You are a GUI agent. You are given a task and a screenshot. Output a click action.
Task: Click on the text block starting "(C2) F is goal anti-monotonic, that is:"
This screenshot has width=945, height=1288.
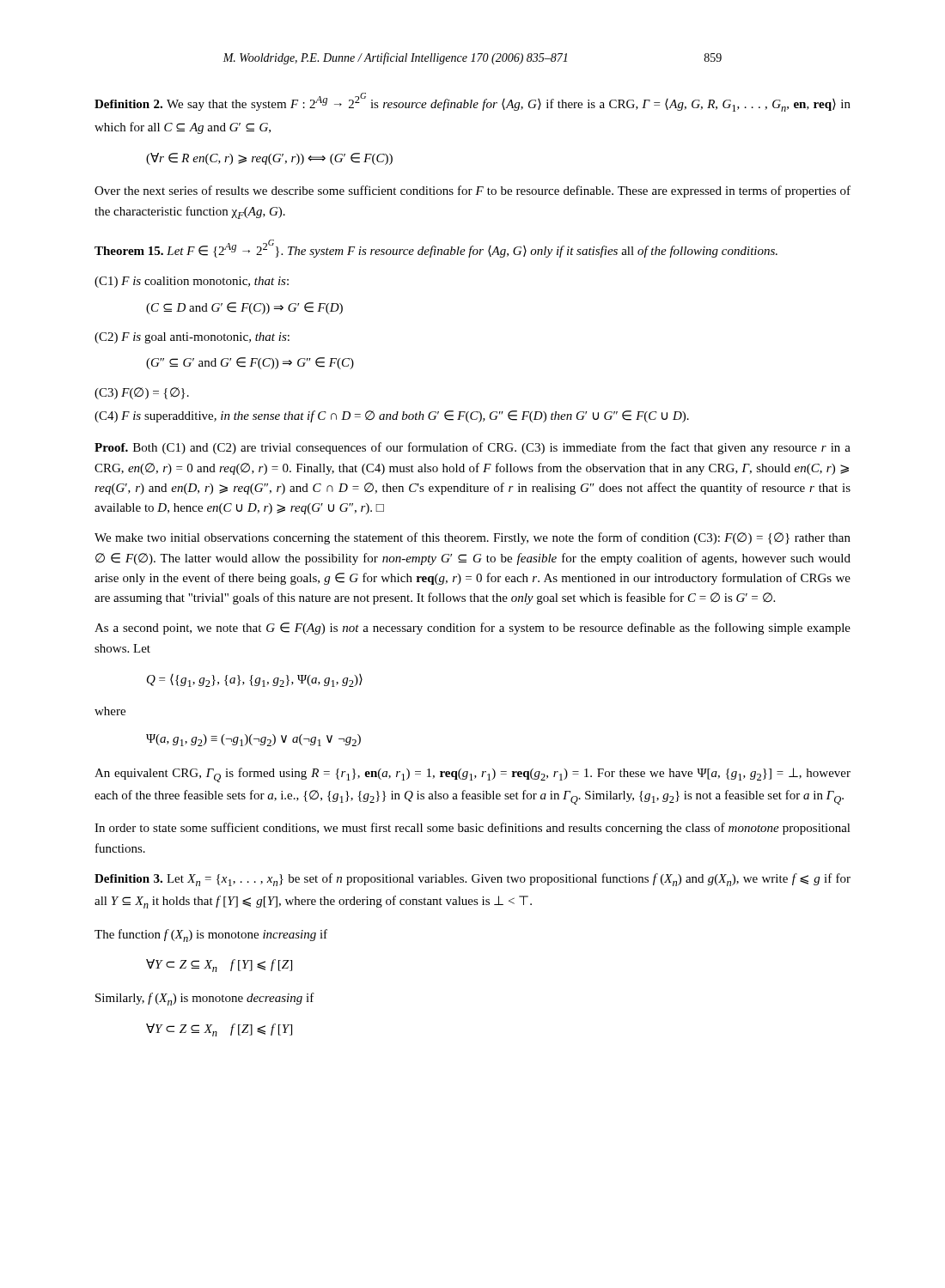(192, 337)
